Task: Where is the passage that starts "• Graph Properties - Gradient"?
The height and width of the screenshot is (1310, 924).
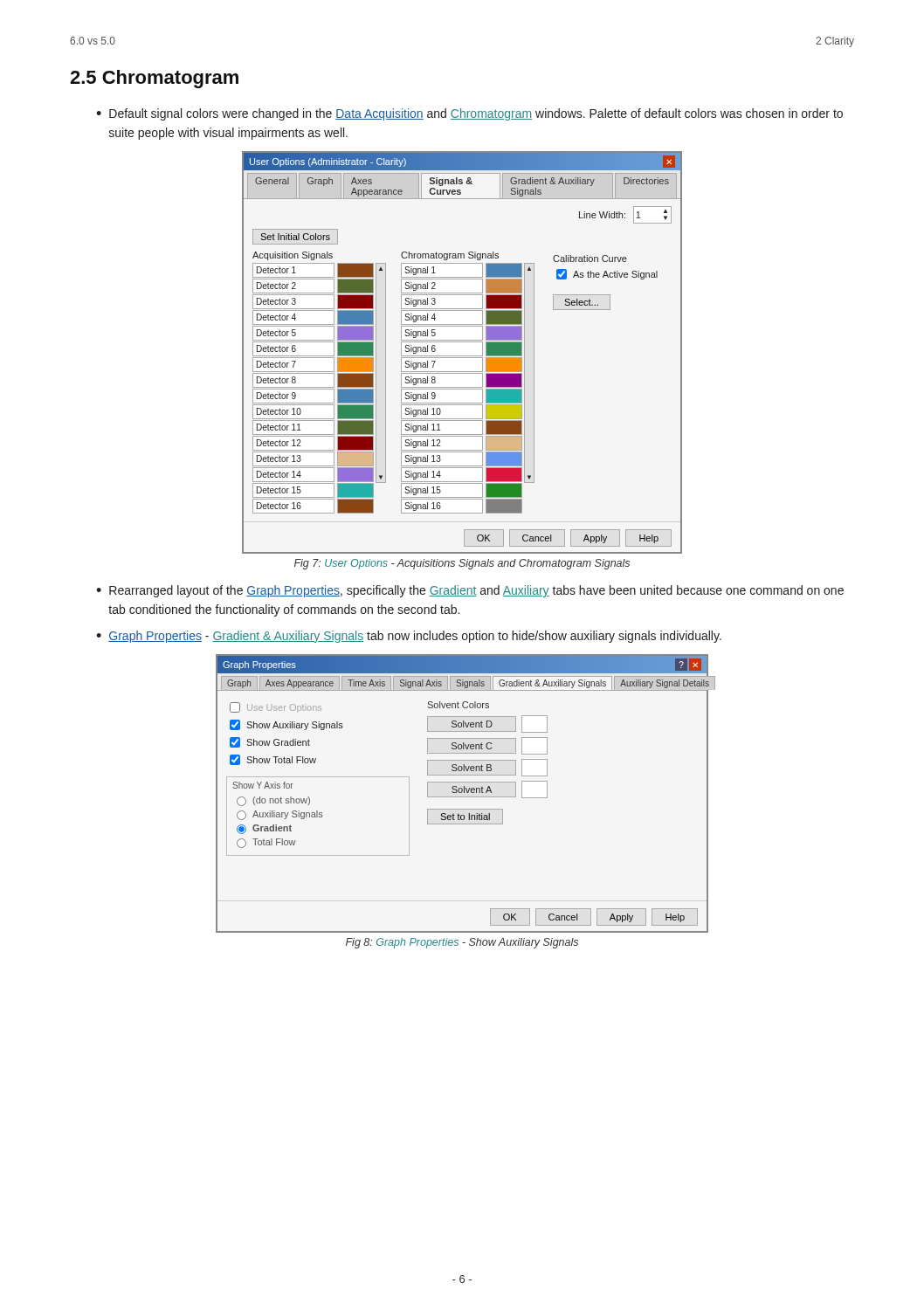Action: (x=409, y=636)
